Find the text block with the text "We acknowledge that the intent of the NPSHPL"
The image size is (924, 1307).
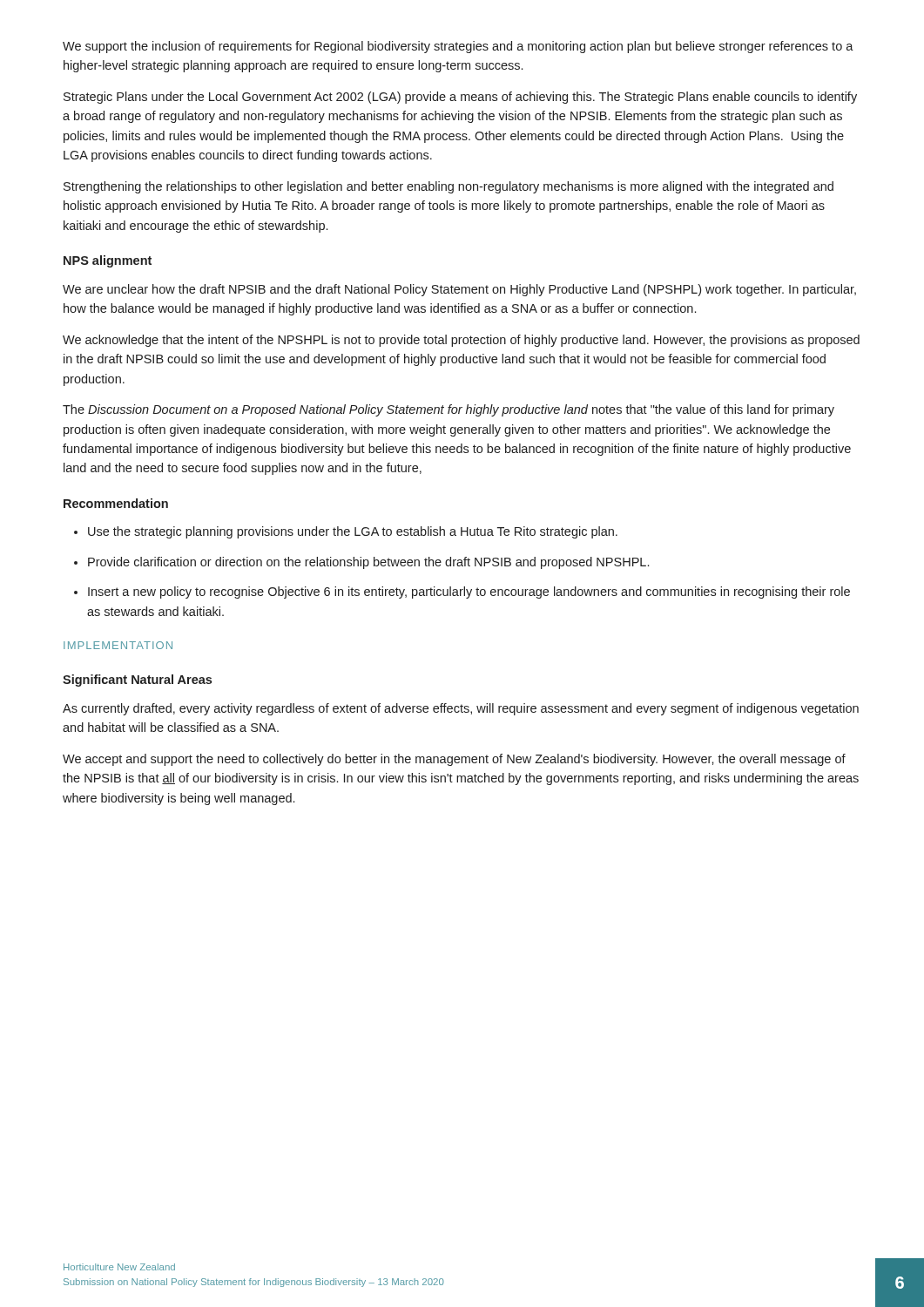point(462,359)
